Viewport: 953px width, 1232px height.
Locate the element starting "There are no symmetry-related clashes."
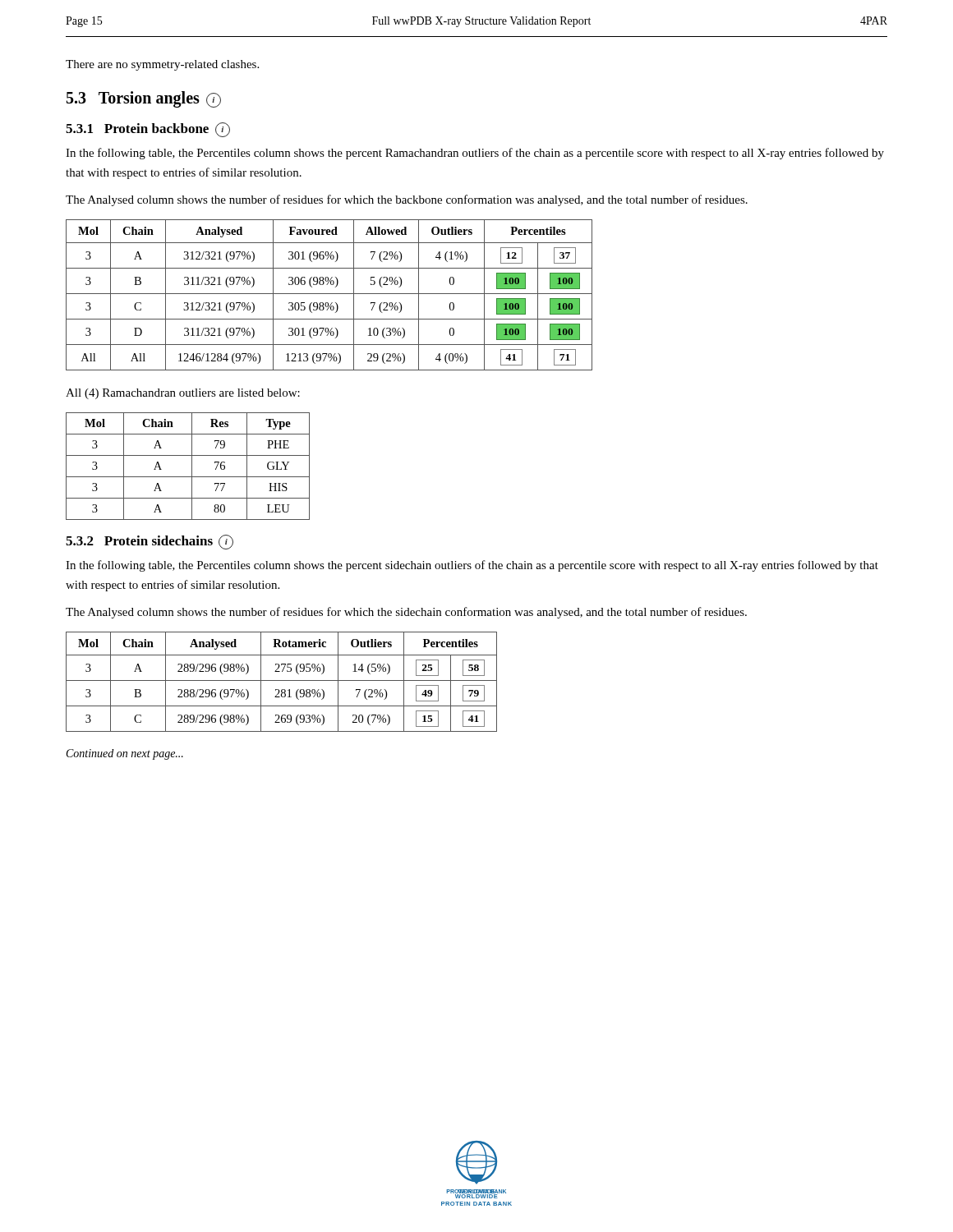pos(162,65)
